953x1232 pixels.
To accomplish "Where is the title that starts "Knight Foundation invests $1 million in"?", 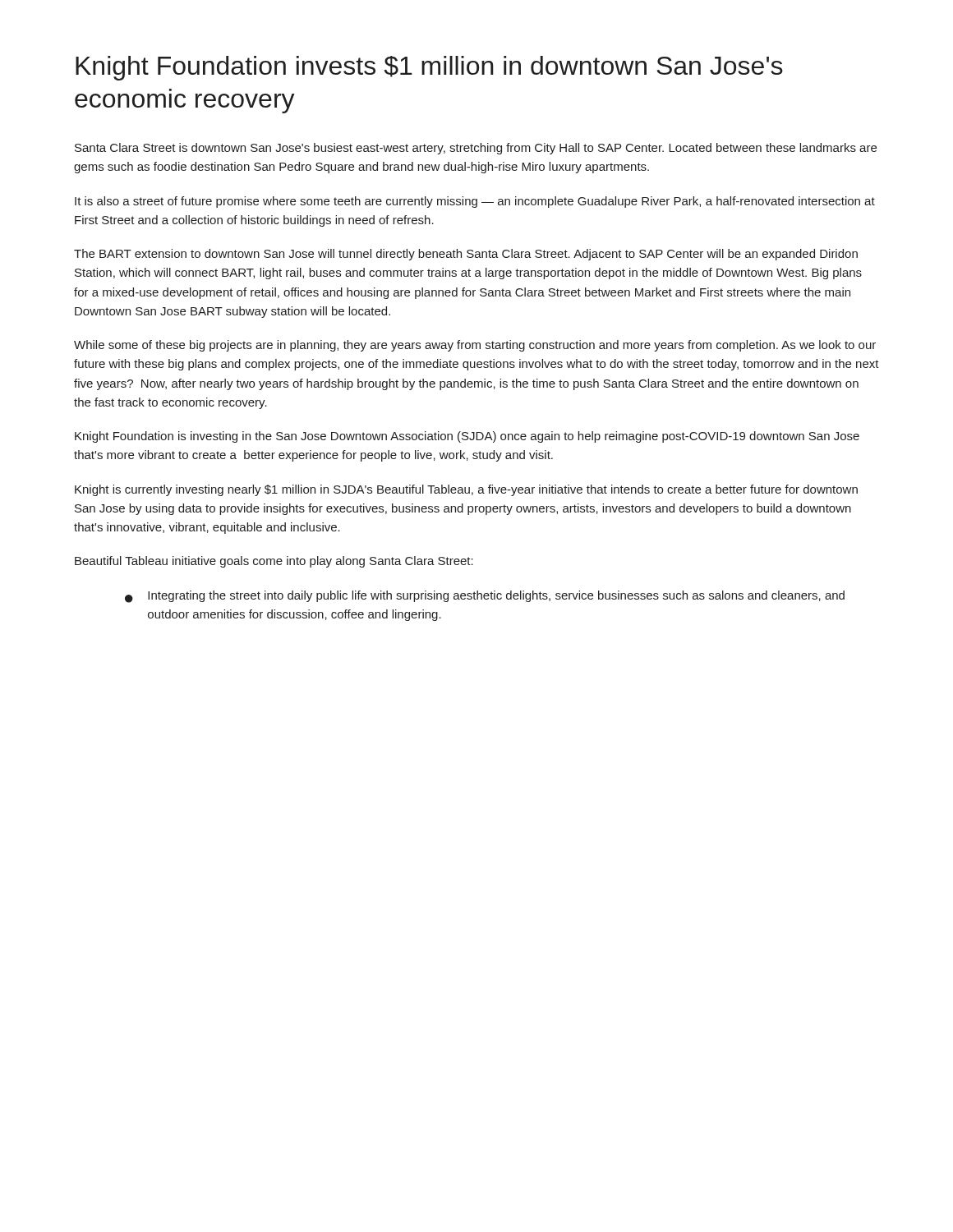I will coord(476,82).
